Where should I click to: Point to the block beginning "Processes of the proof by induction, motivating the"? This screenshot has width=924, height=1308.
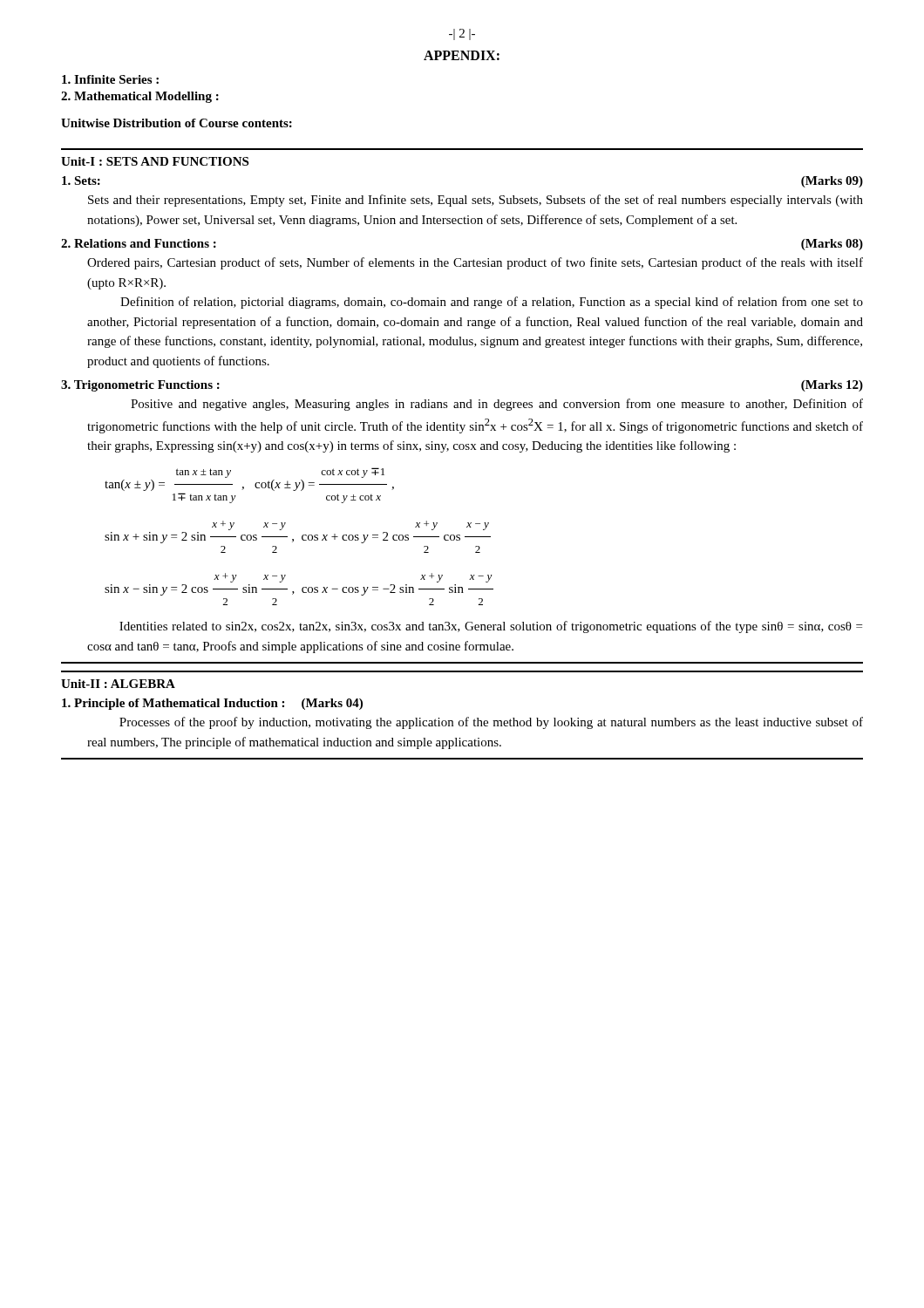tap(475, 732)
